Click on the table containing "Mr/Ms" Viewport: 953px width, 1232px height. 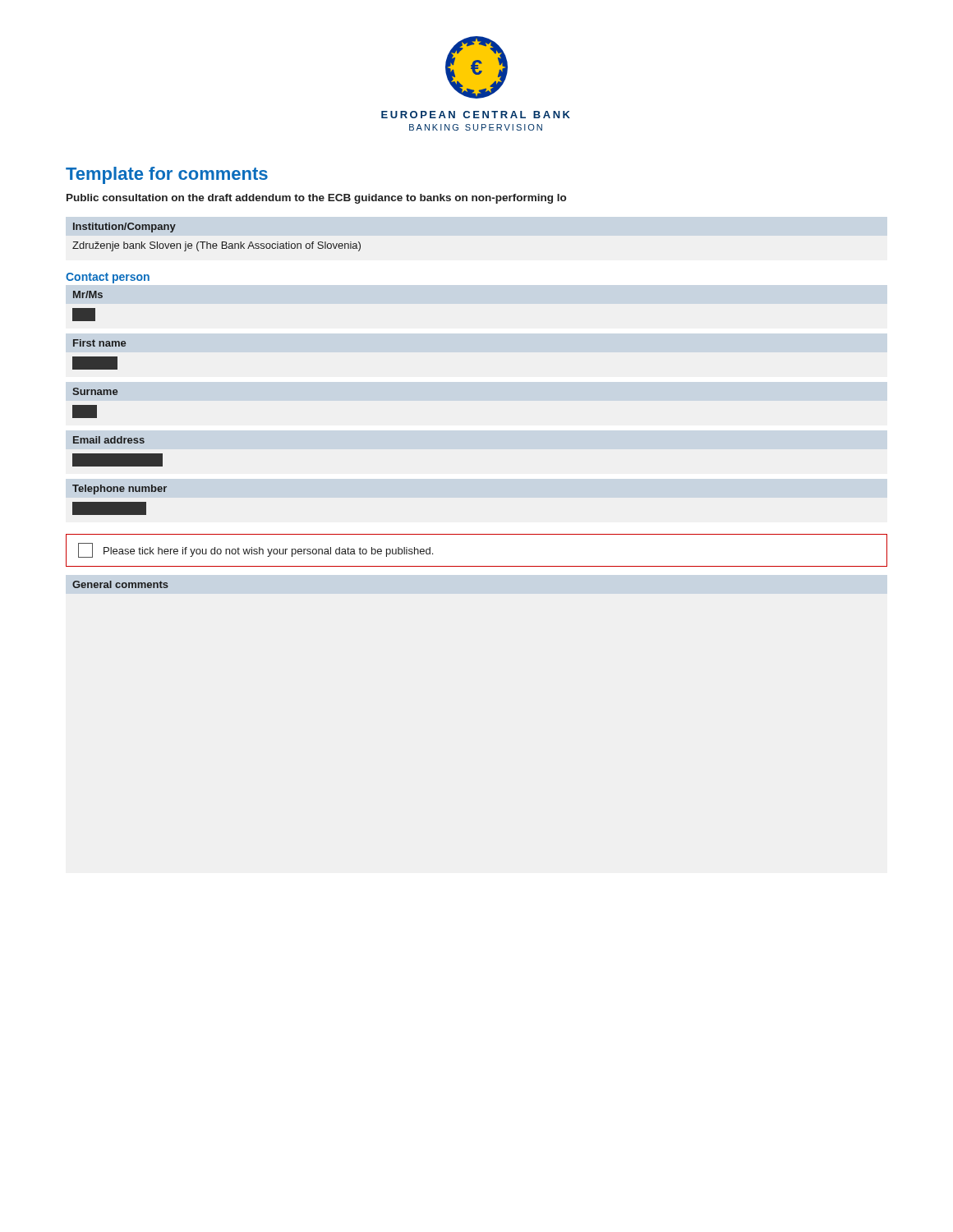tap(476, 307)
